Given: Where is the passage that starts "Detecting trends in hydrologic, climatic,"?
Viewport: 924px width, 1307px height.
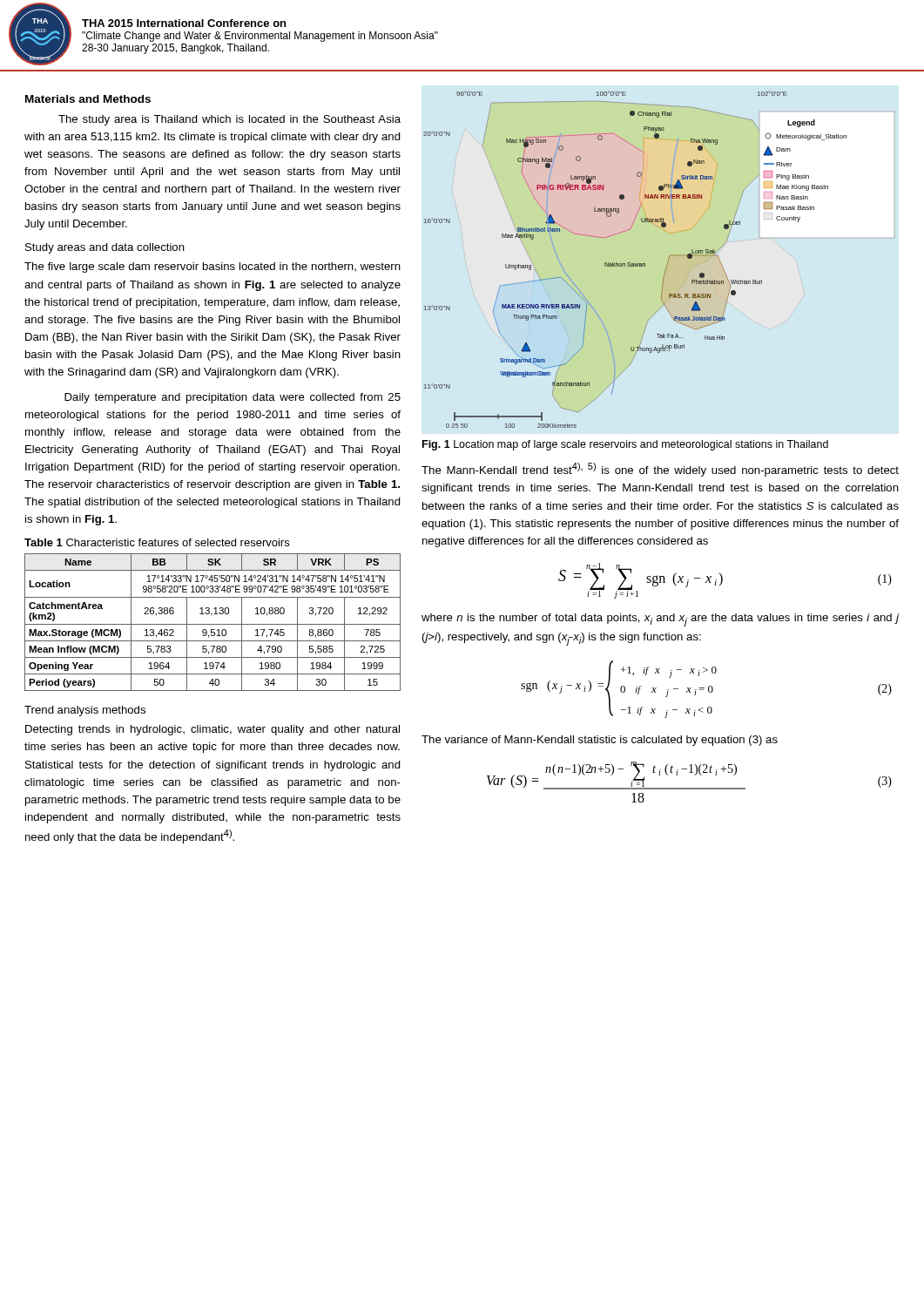Looking at the screenshot, I should click(x=213, y=783).
